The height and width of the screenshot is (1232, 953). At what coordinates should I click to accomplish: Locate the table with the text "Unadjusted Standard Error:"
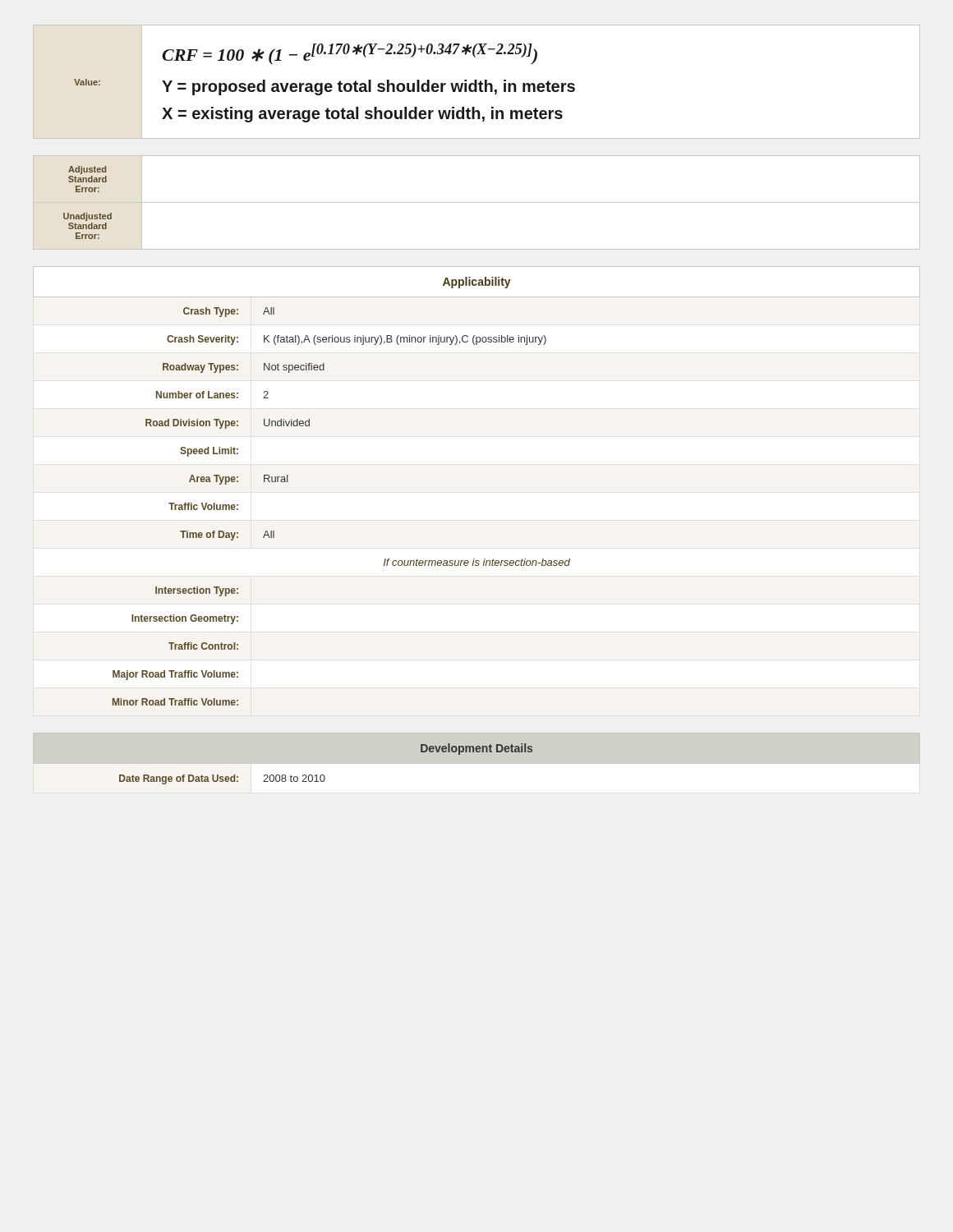pyautogui.click(x=476, y=203)
